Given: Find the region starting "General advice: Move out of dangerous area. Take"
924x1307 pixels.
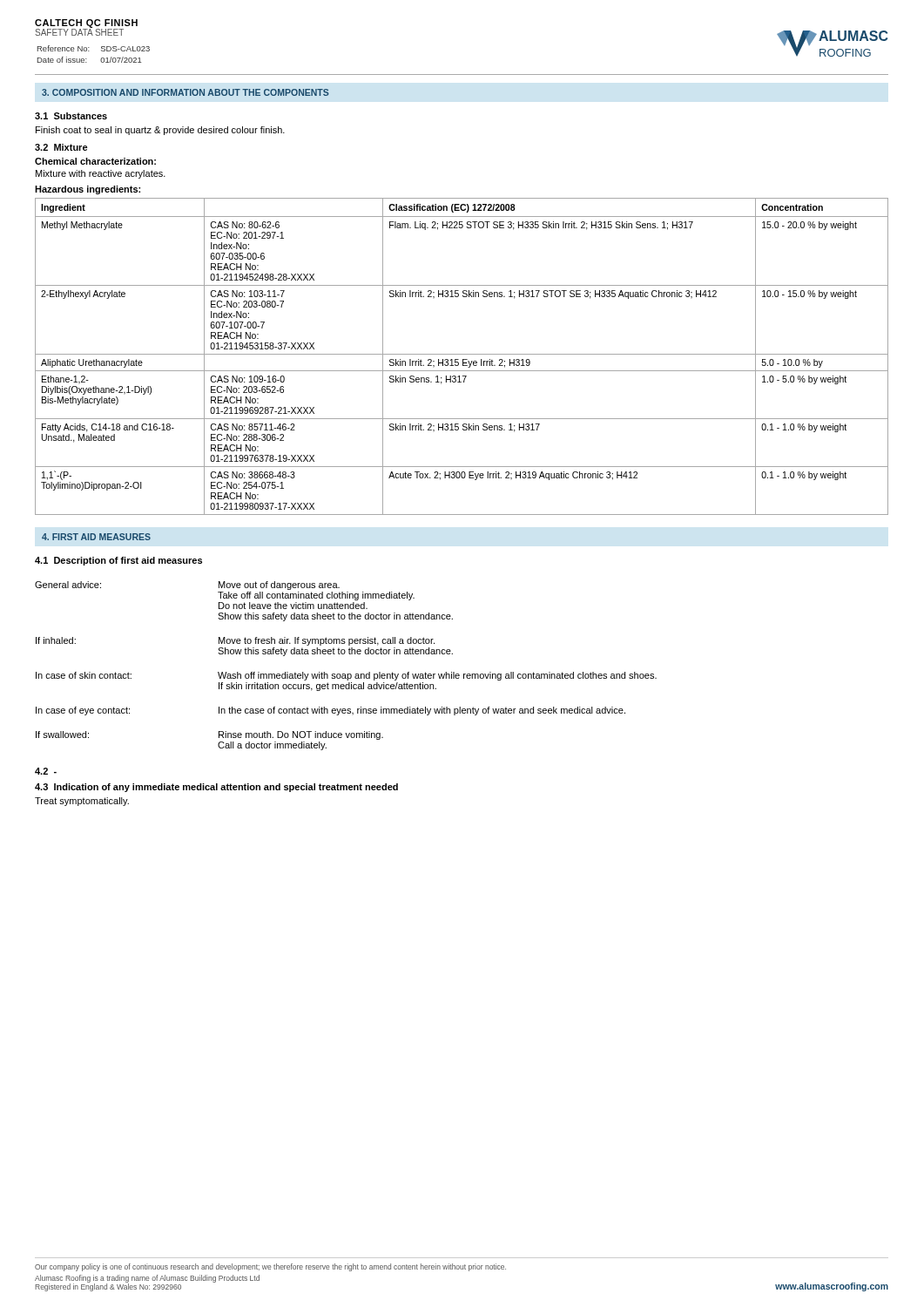Looking at the screenshot, I should coord(462,665).
